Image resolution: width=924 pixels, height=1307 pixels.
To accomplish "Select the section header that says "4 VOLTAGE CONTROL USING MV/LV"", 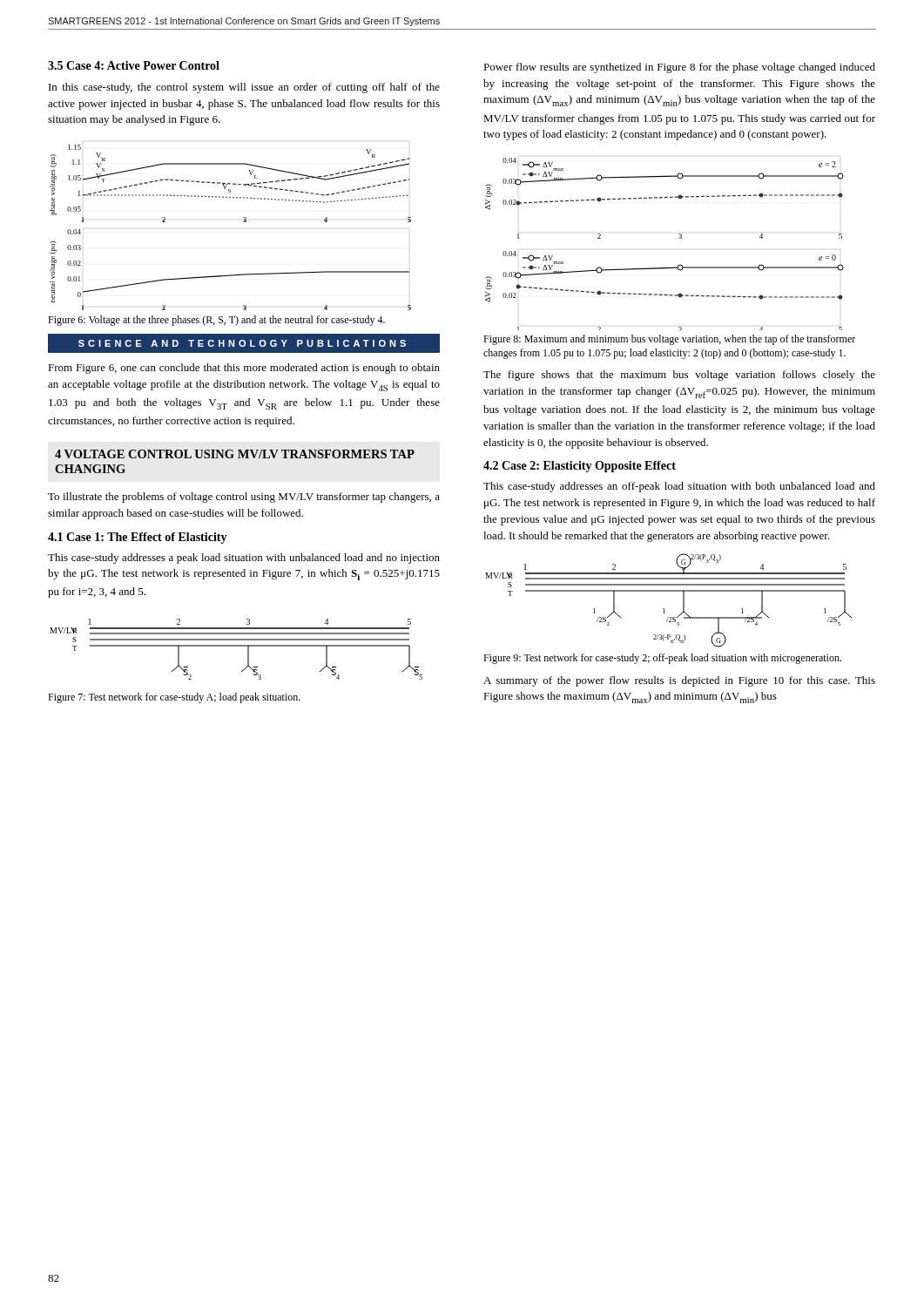I will 234,462.
